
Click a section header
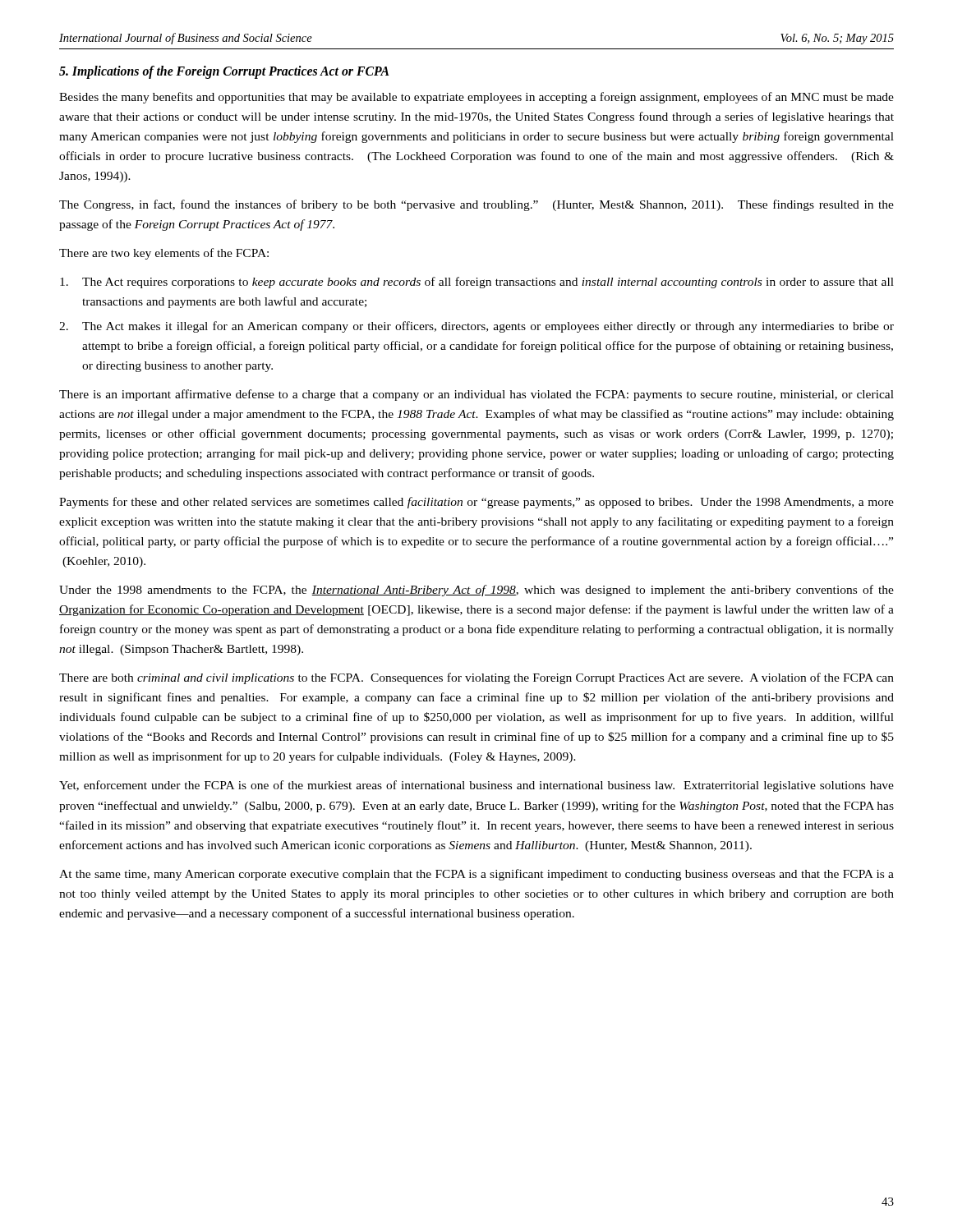(224, 71)
